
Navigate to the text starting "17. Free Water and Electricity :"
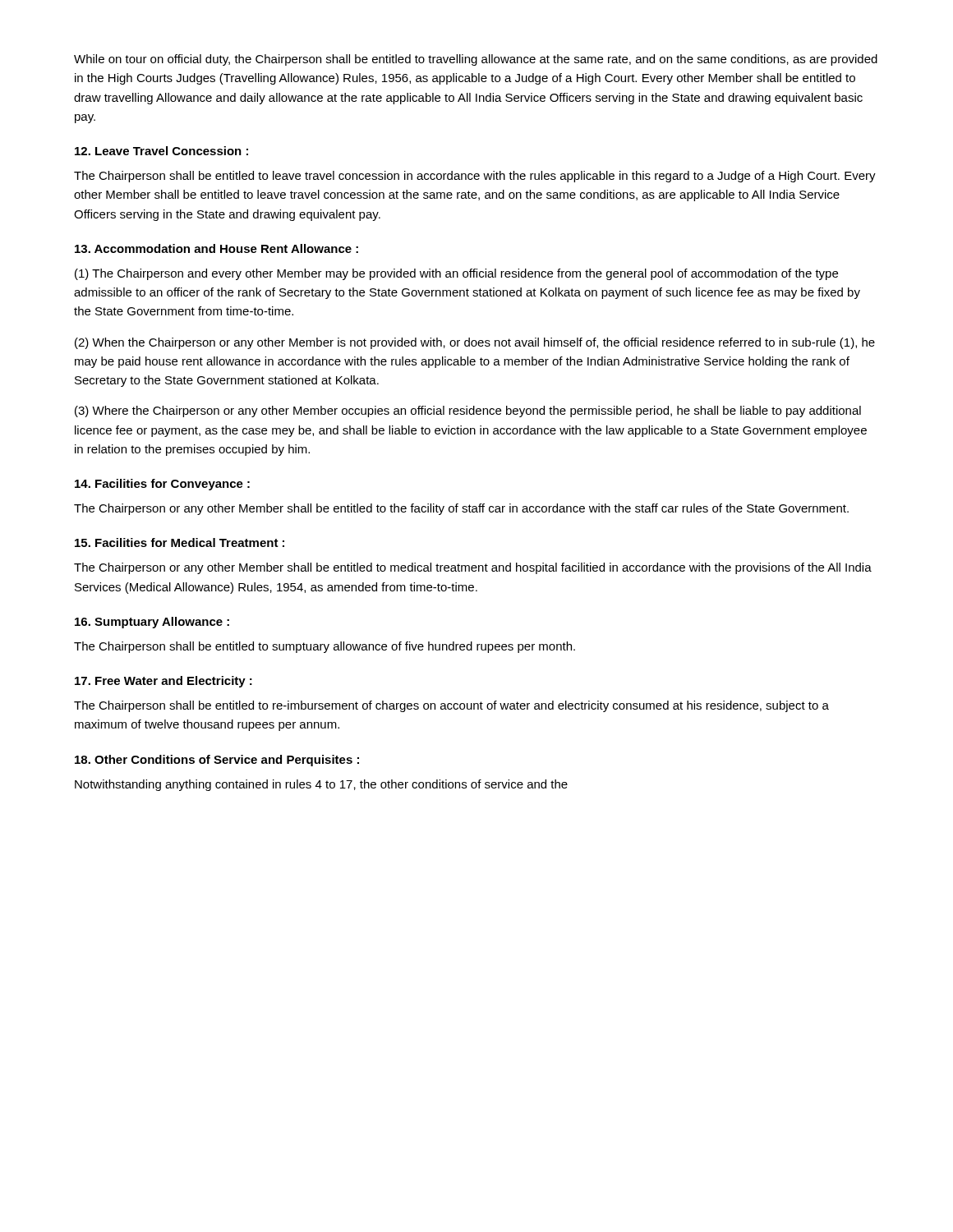163,680
